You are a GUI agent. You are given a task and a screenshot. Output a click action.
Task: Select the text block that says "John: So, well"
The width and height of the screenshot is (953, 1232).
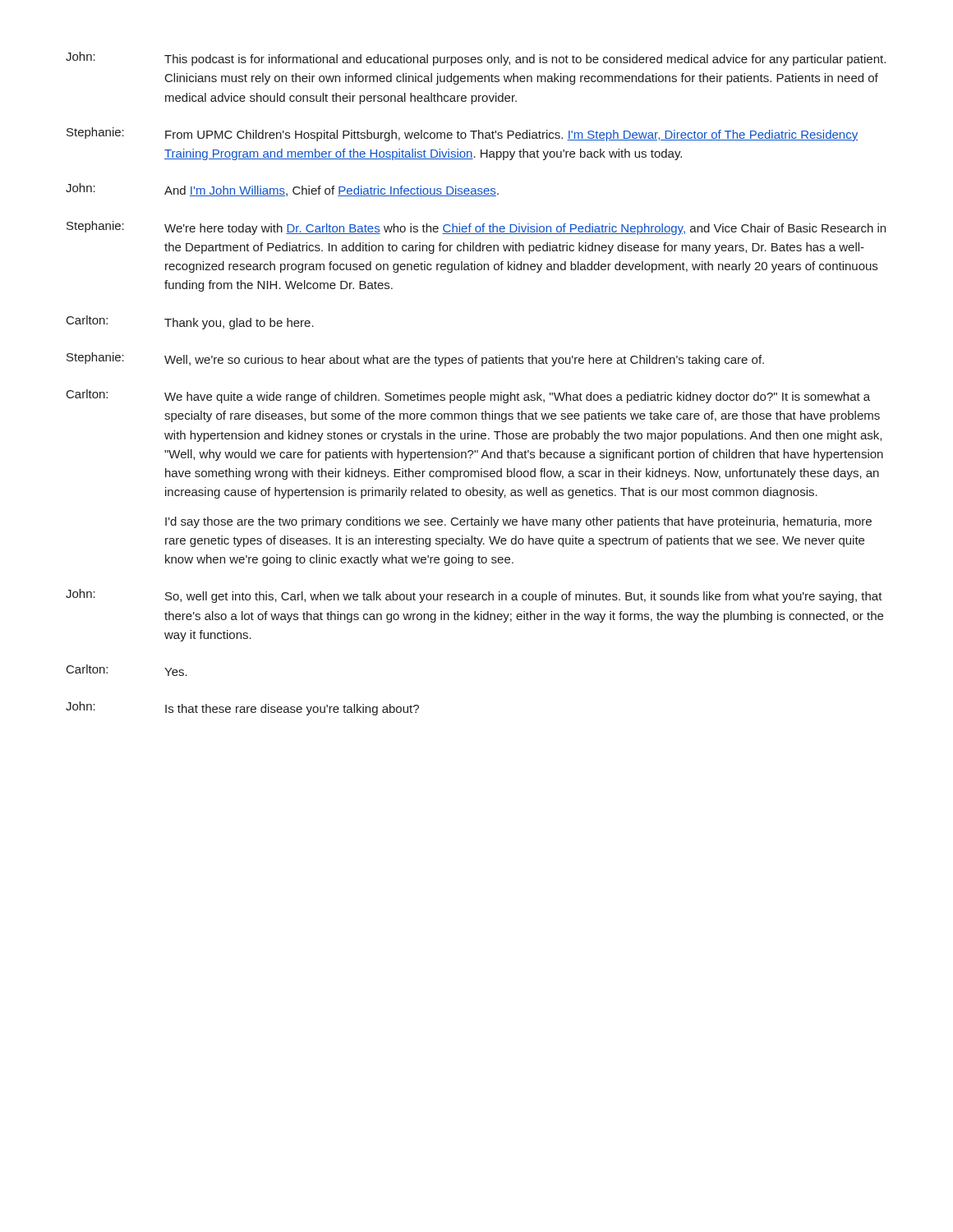coord(476,615)
